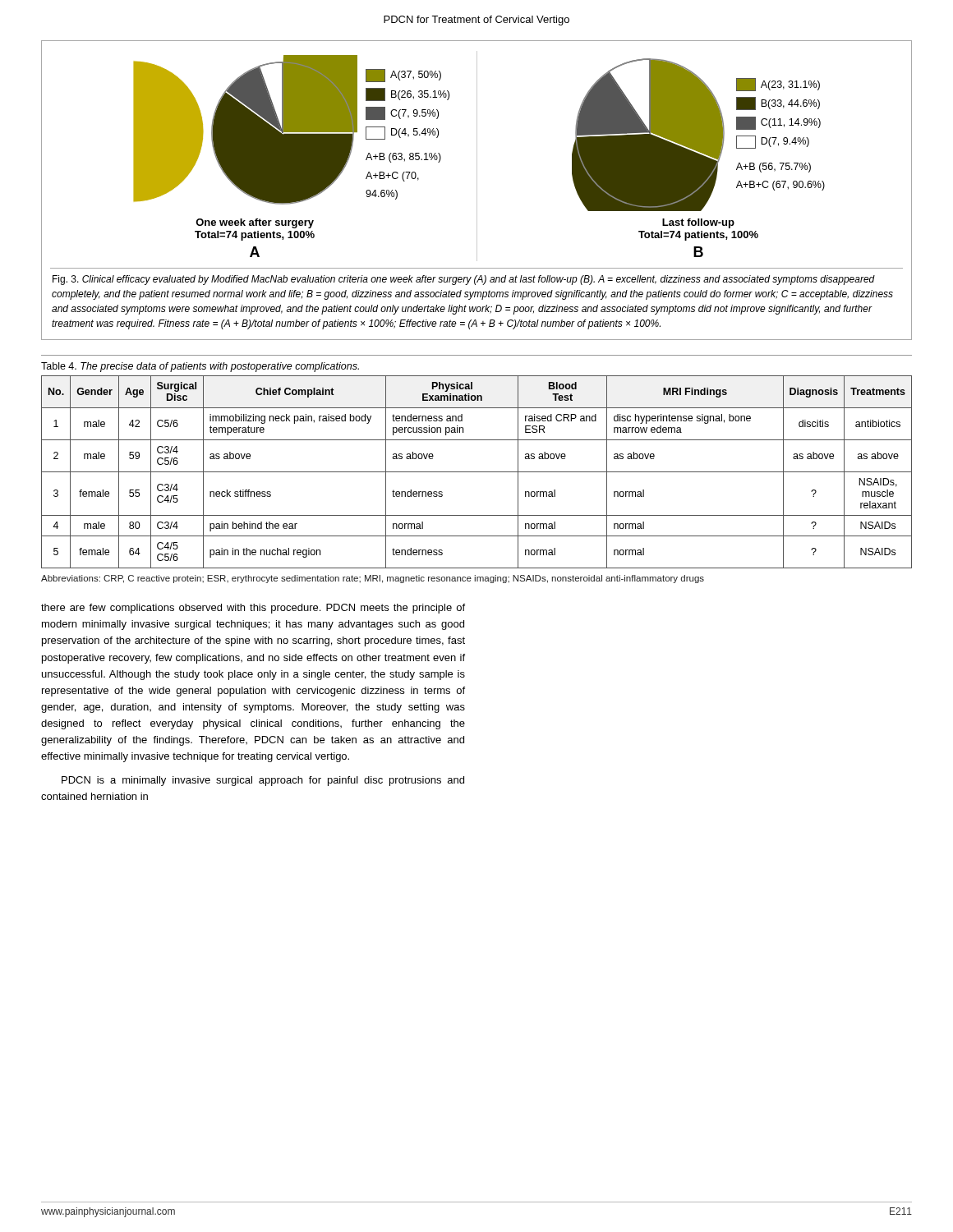Screen dimensions: 1232x953
Task: Click on the text block containing "there are few complications"
Action: click(253, 702)
